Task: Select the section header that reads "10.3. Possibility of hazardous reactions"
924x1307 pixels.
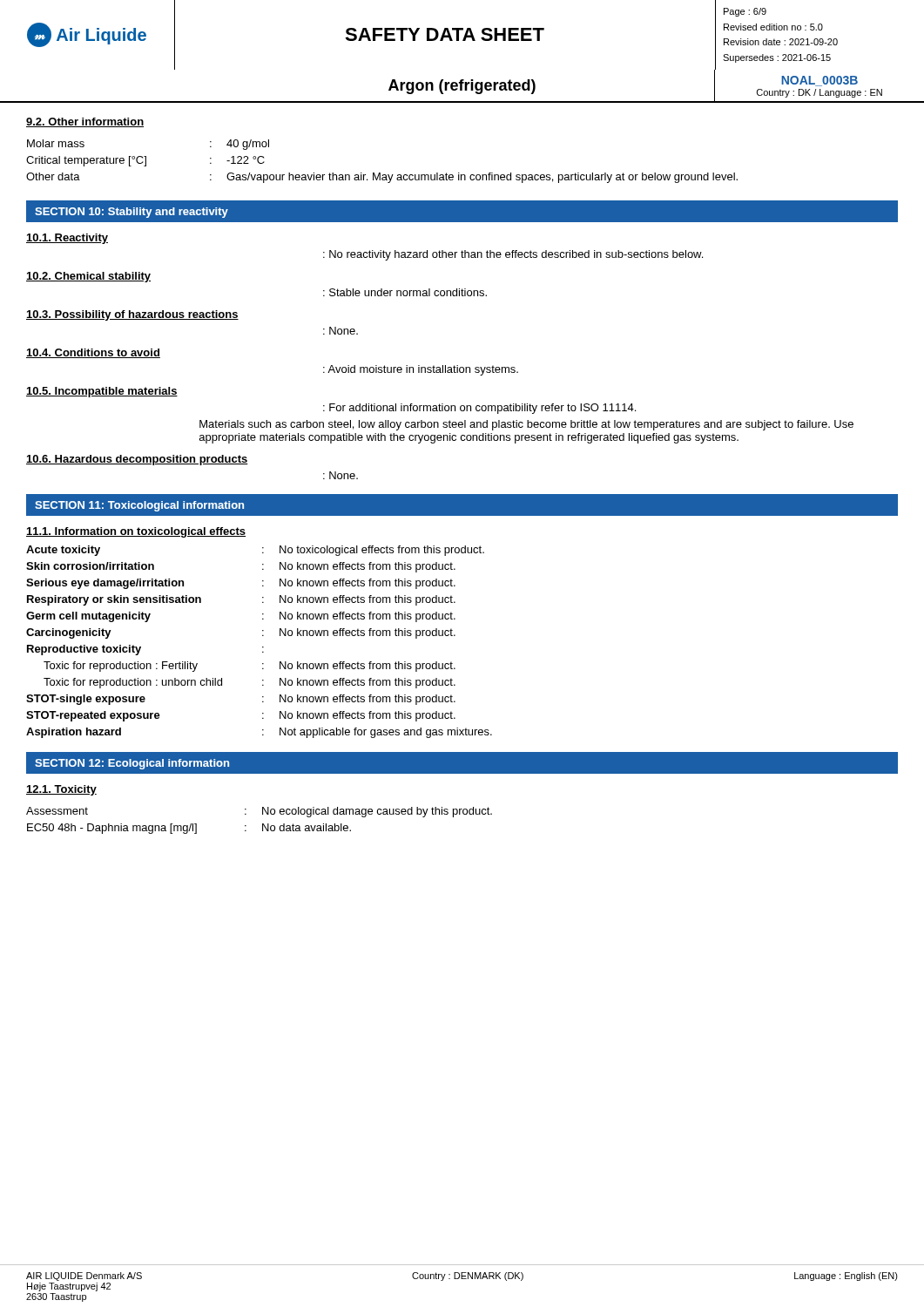Action: point(132,314)
